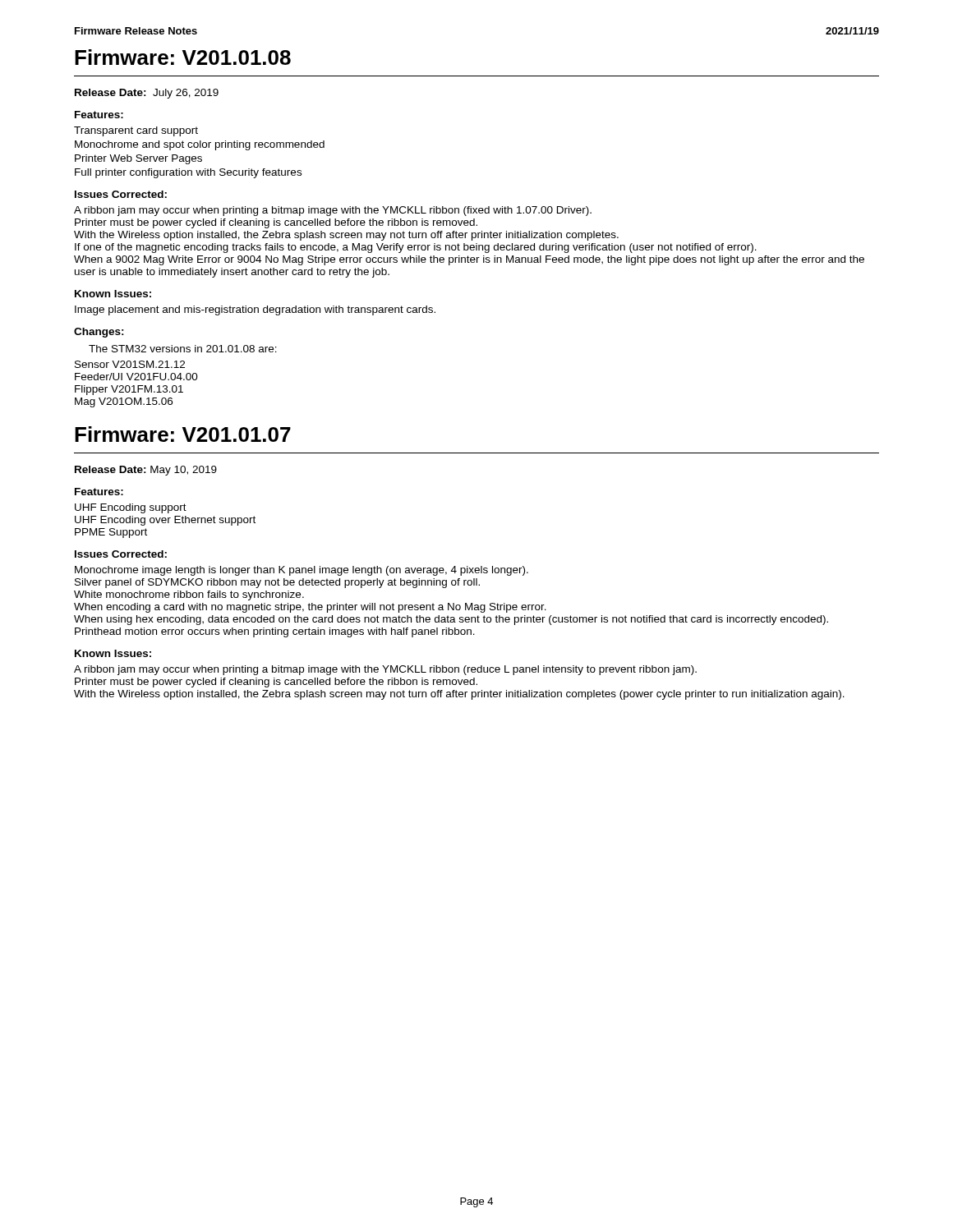
Task: Select the region starting "Monochrome and spot color printing"
Action: point(200,145)
